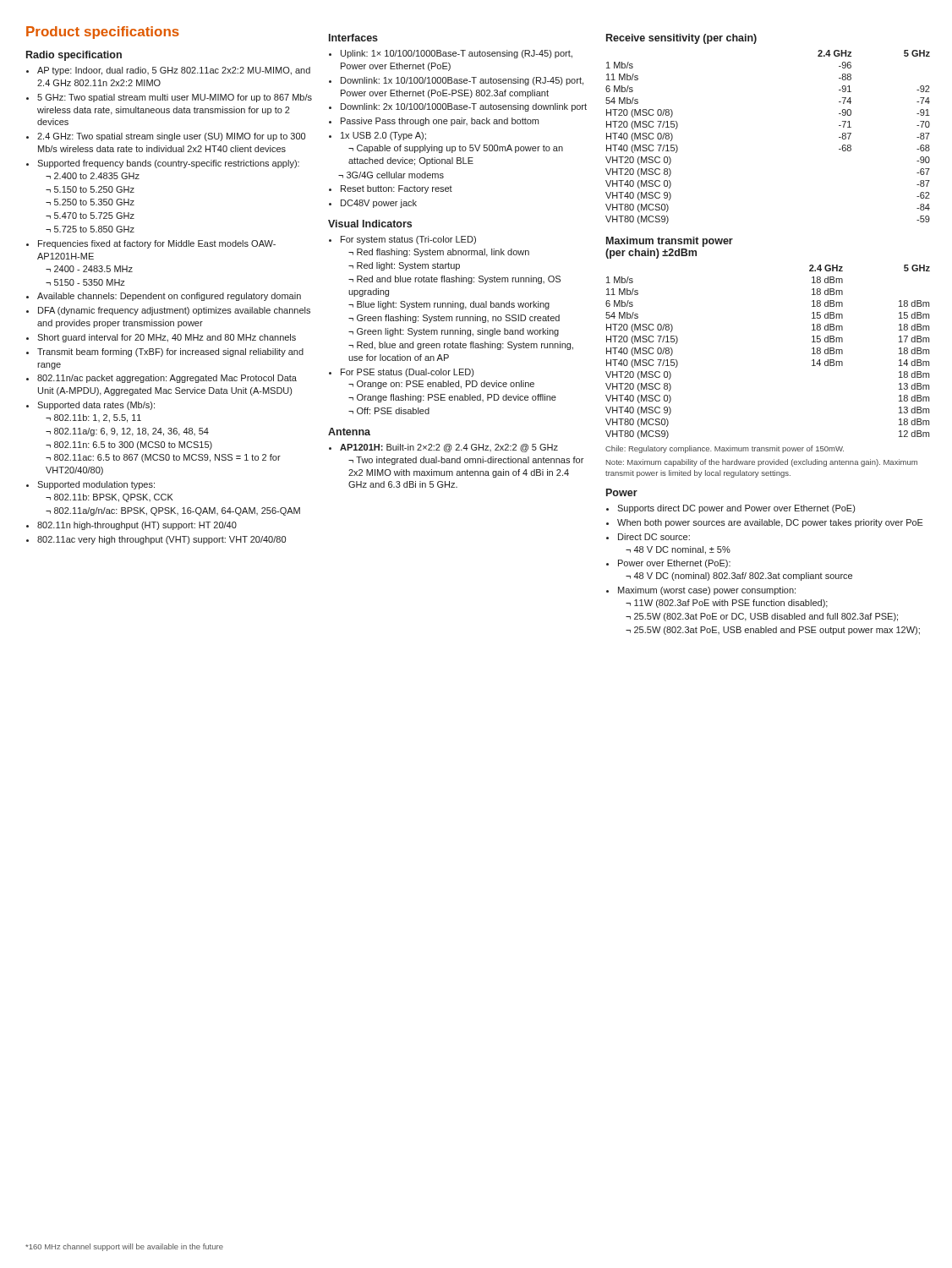
Task: Where is the passage that starts "Supported modulation types: 802.11b: BPSK, QPSK,"?
Action: point(175,498)
